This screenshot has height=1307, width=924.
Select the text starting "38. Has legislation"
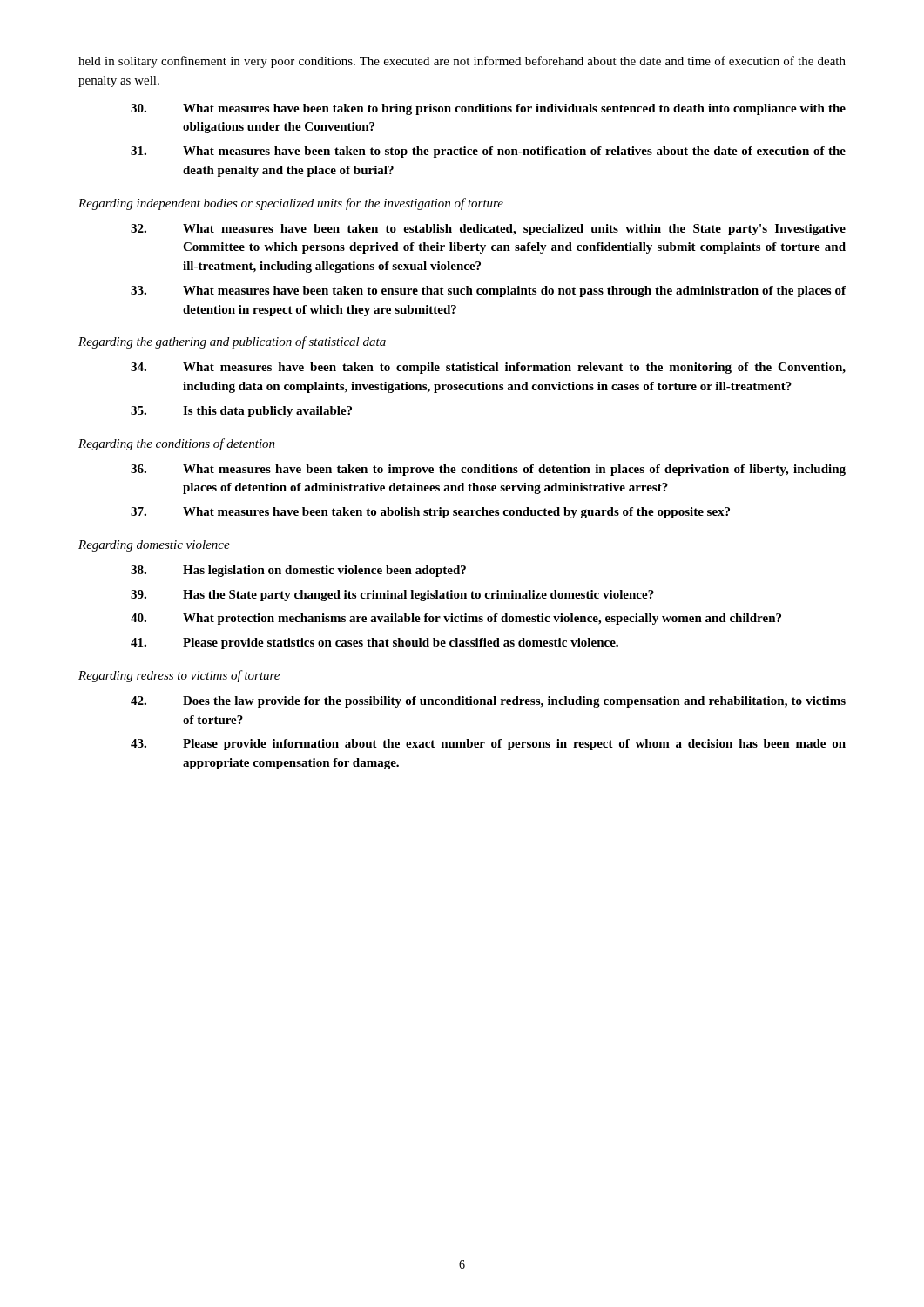[298, 571]
